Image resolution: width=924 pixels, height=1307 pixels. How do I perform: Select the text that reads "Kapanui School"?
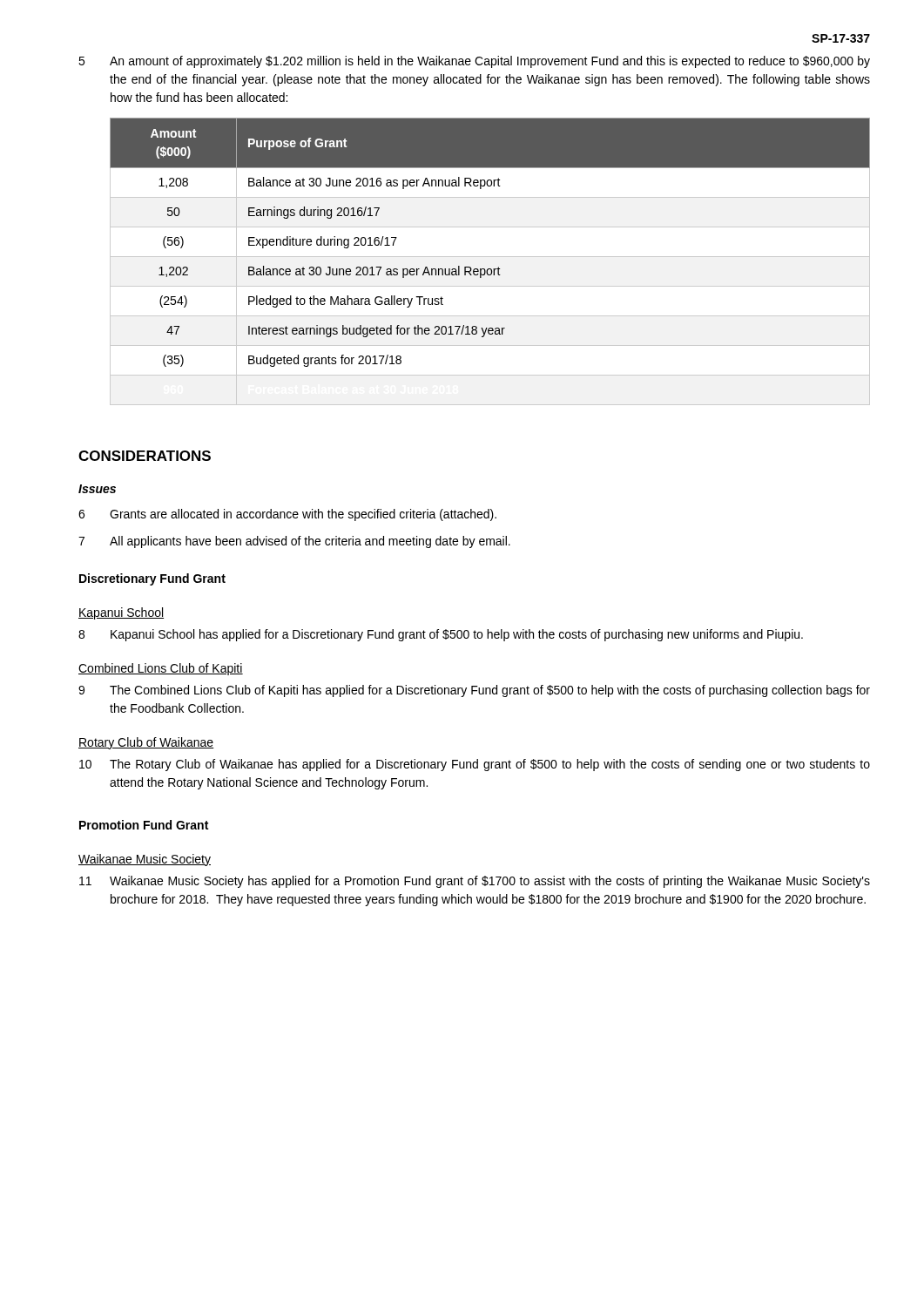pos(121,612)
